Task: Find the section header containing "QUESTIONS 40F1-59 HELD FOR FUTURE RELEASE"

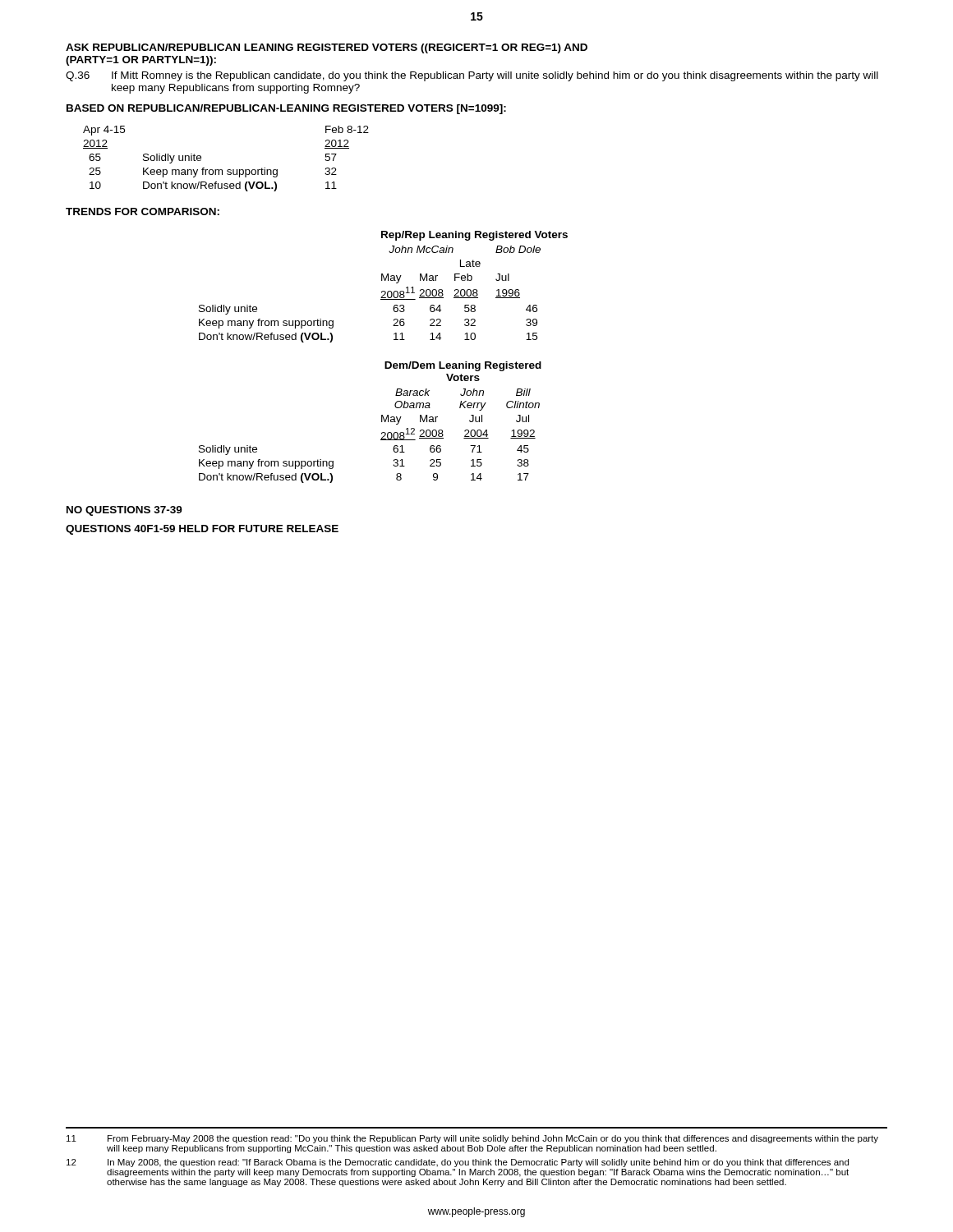Action: [x=202, y=529]
